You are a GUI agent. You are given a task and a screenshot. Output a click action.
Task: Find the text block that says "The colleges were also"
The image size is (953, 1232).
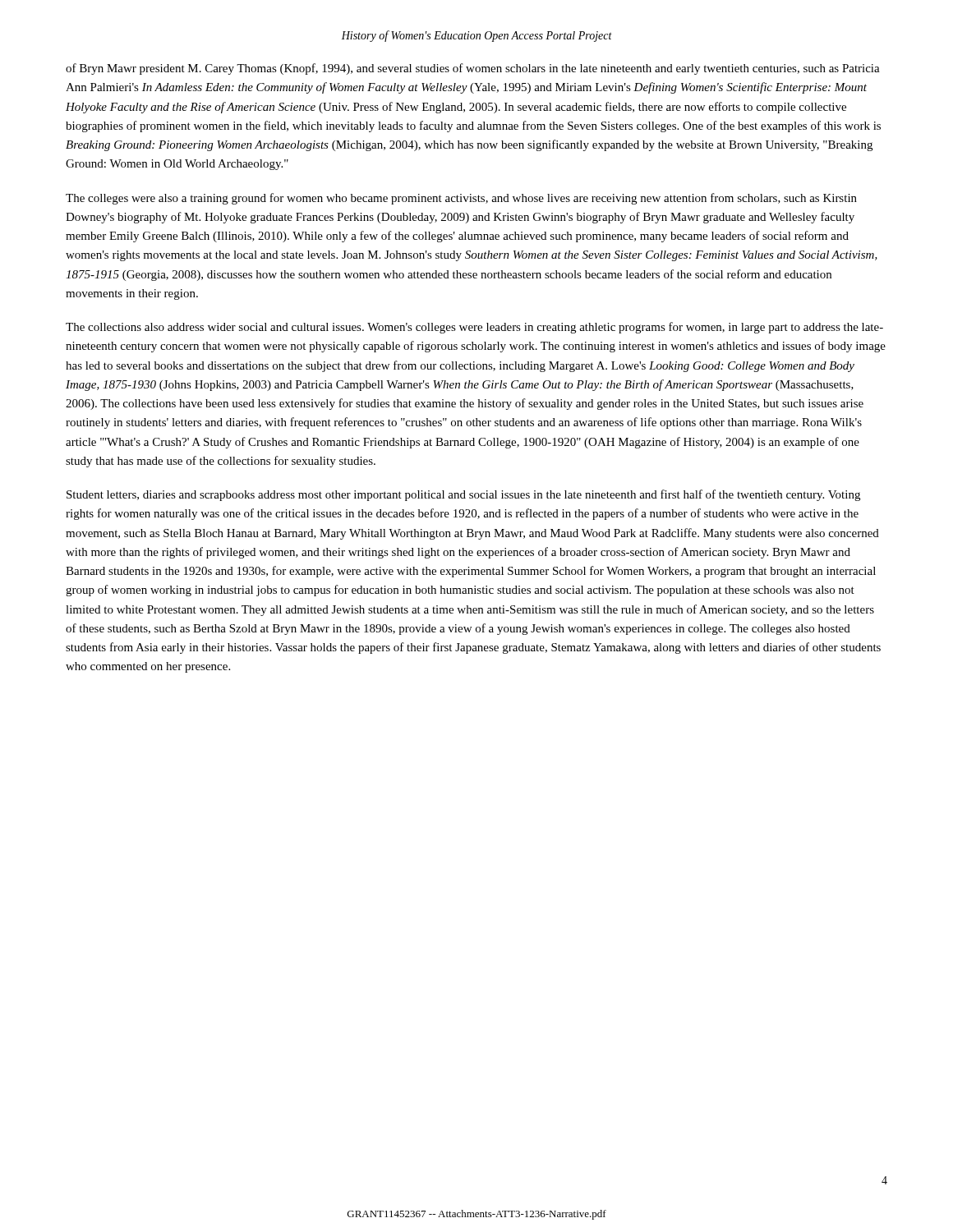472,245
